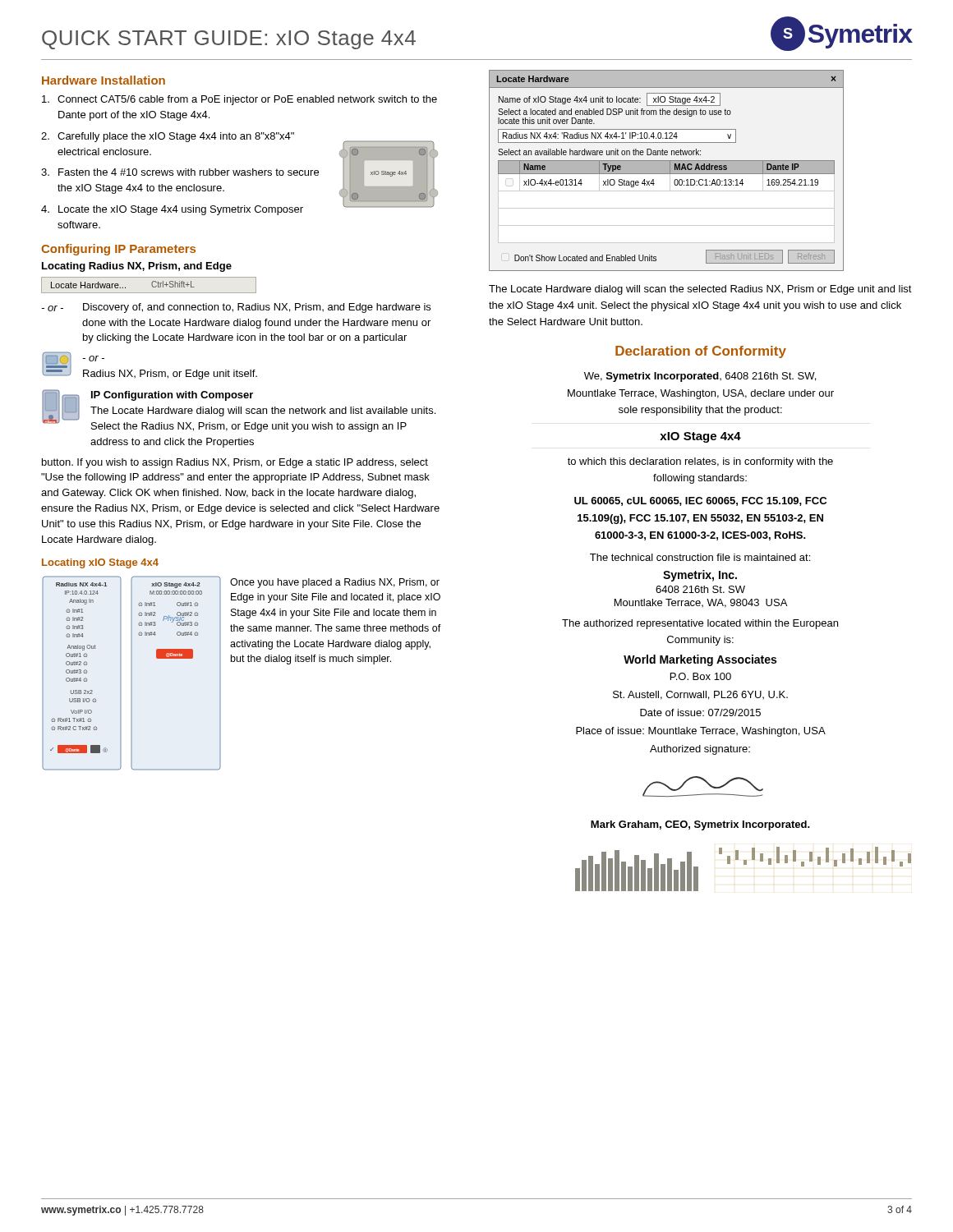This screenshot has height=1232, width=953.
Task: Click on the block starting "Mark Graham, CEO, Symetrix"
Action: 700,824
